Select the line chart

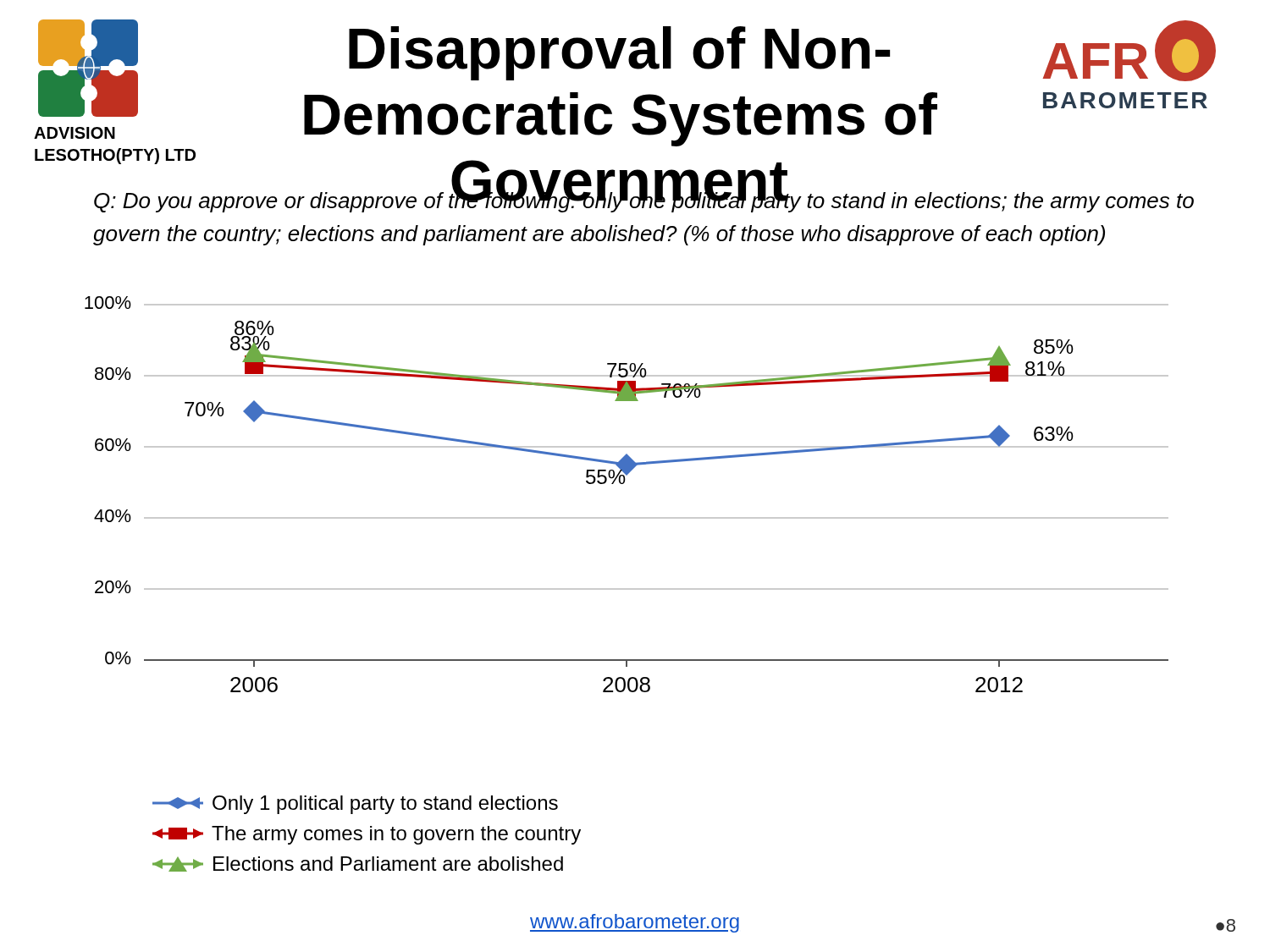pos(635,533)
